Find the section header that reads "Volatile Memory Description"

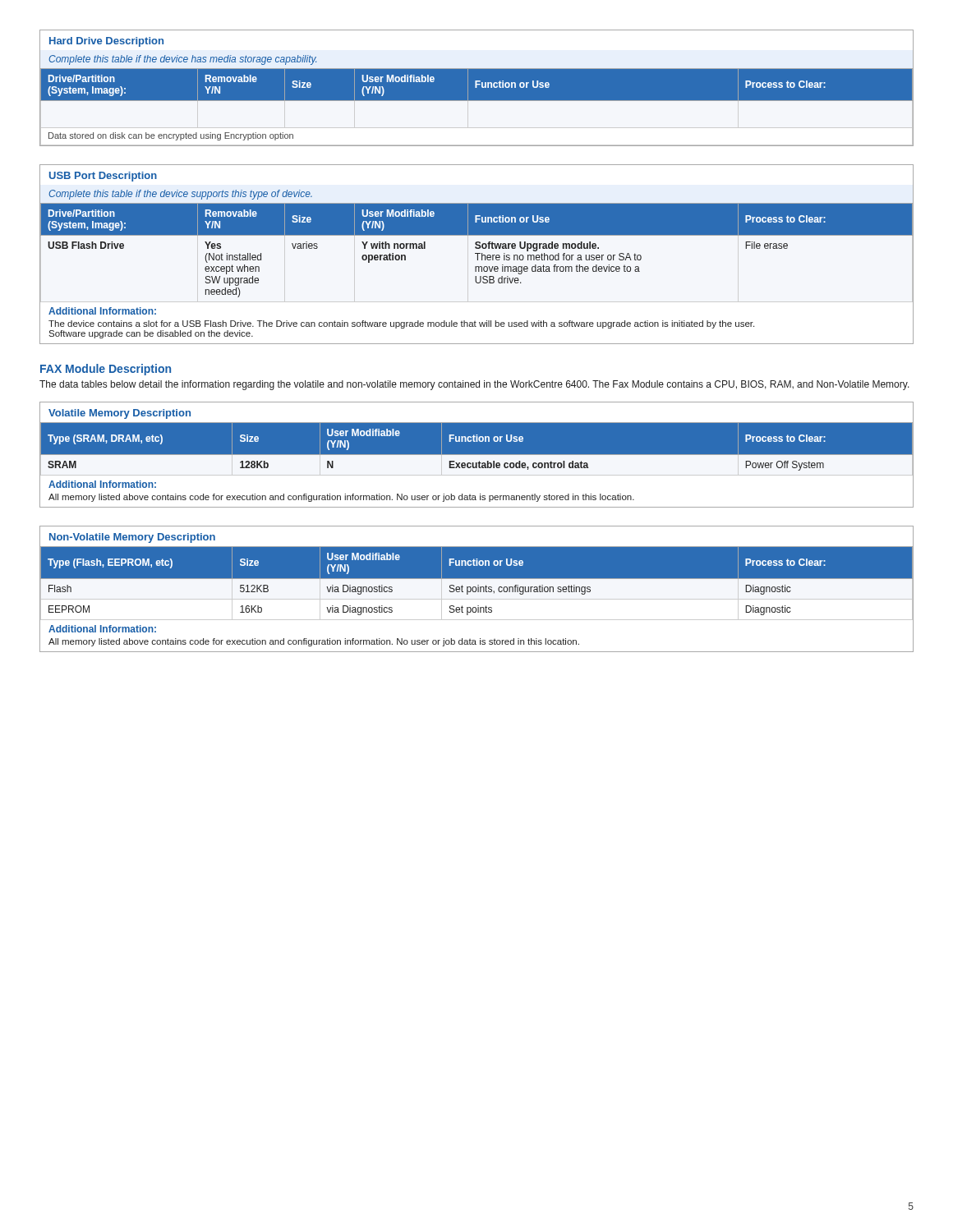point(476,455)
